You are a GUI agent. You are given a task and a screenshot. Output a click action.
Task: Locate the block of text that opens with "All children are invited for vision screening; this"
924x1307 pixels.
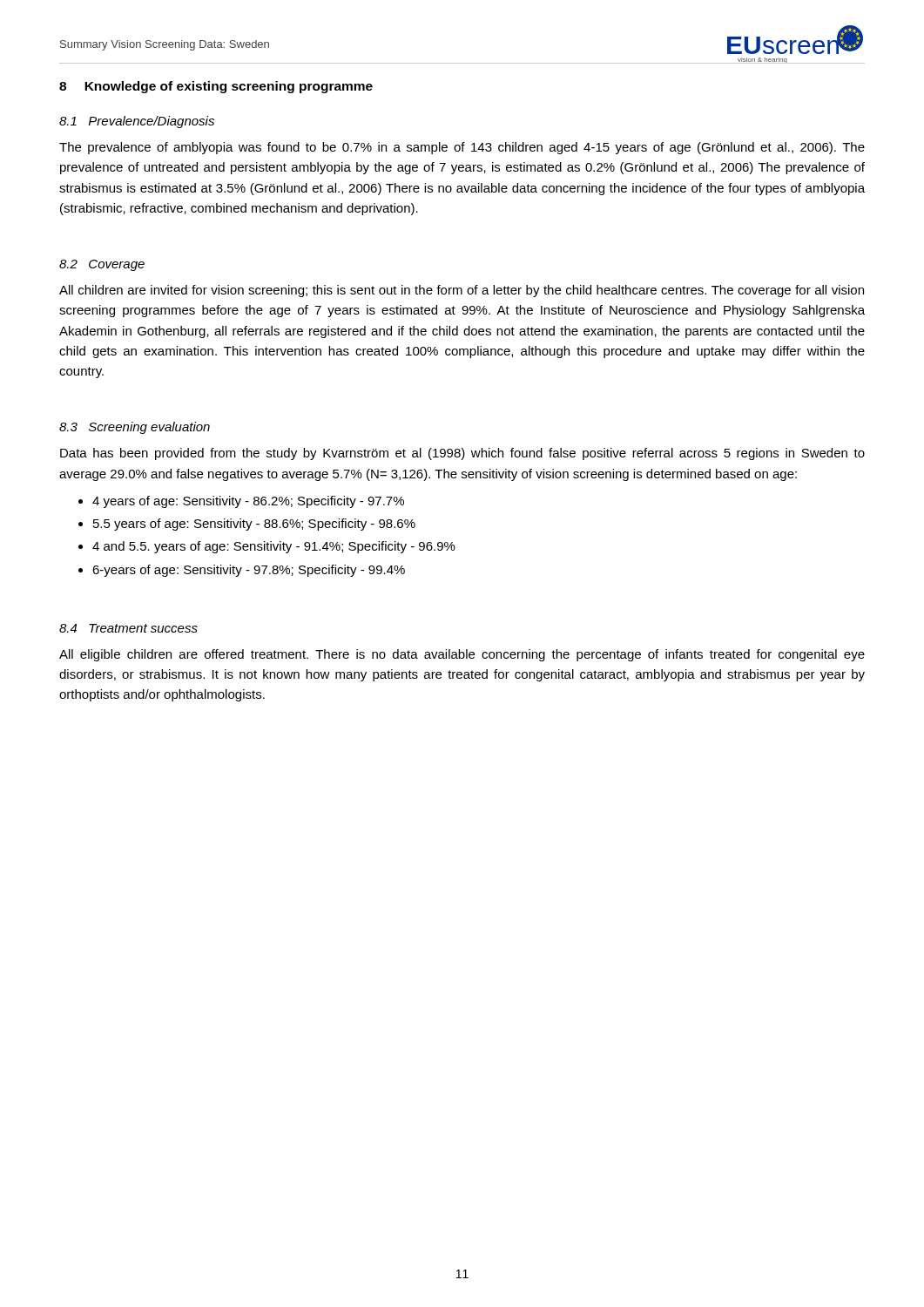coord(462,330)
